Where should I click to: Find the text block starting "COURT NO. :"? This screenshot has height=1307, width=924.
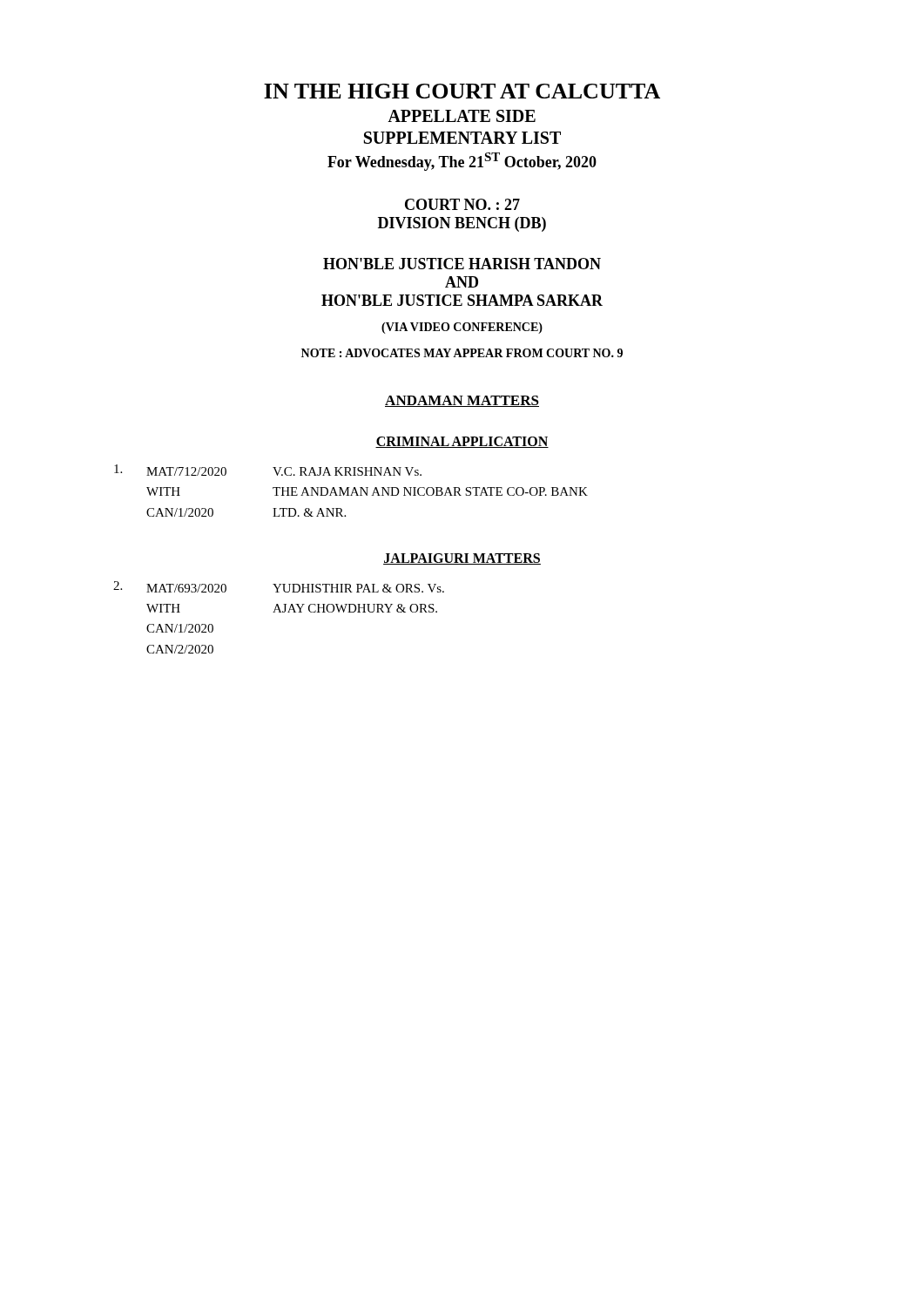(x=462, y=214)
